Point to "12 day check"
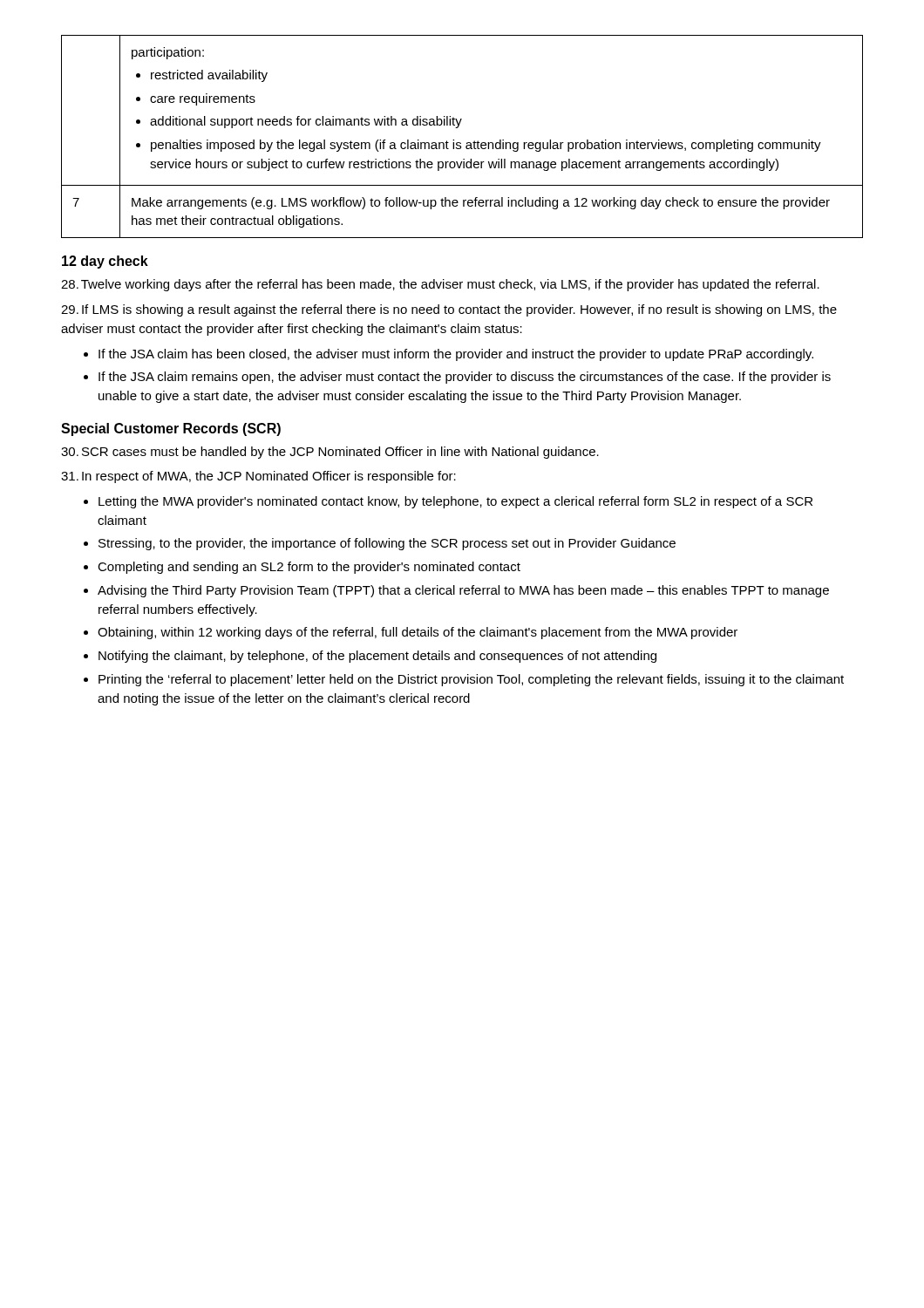The width and height of the screenshot is (924, 1308). point(104,261)
